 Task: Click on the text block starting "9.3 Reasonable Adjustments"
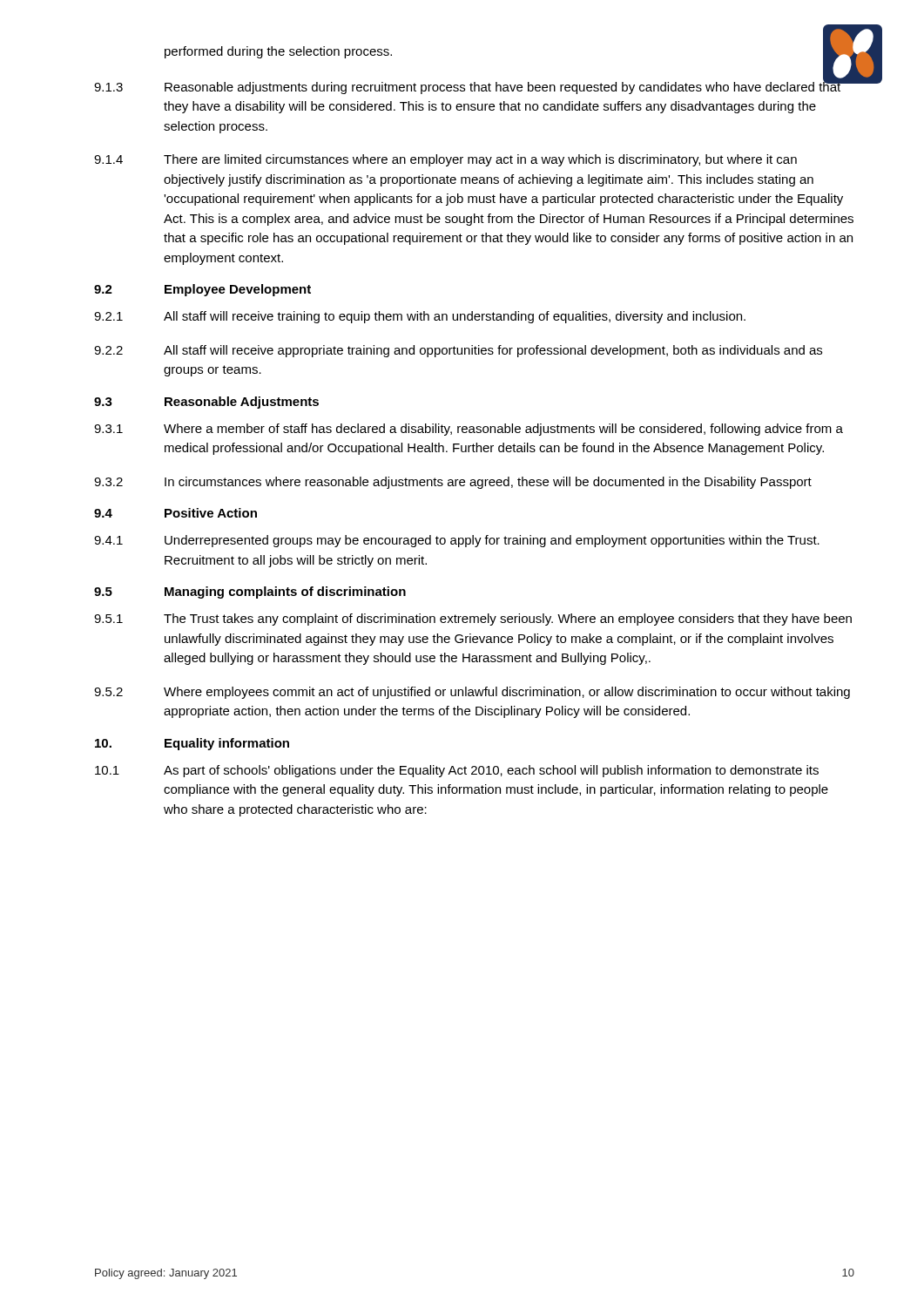pos(206,403)
